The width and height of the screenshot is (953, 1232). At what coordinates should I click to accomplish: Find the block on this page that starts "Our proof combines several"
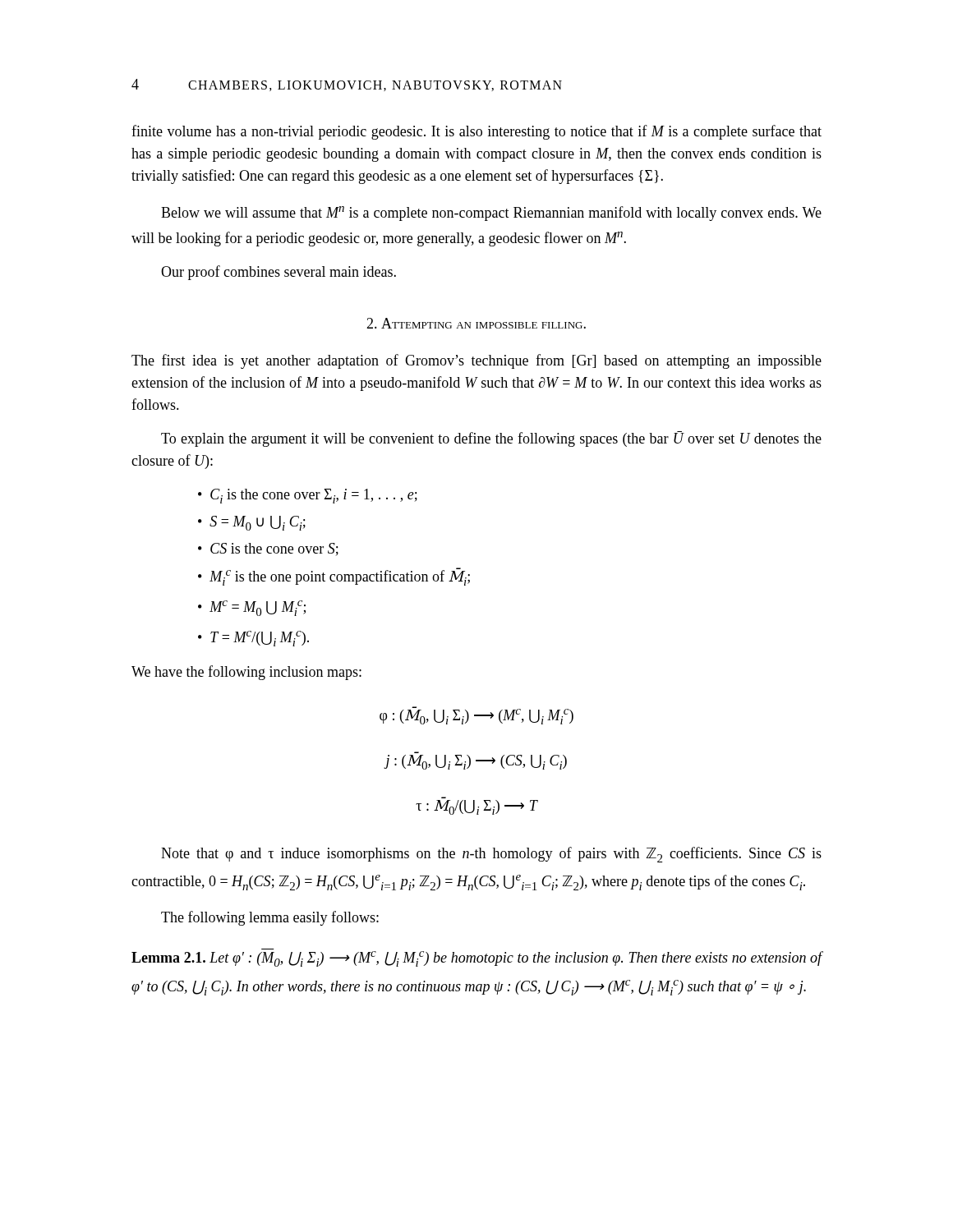coord(279,273)
